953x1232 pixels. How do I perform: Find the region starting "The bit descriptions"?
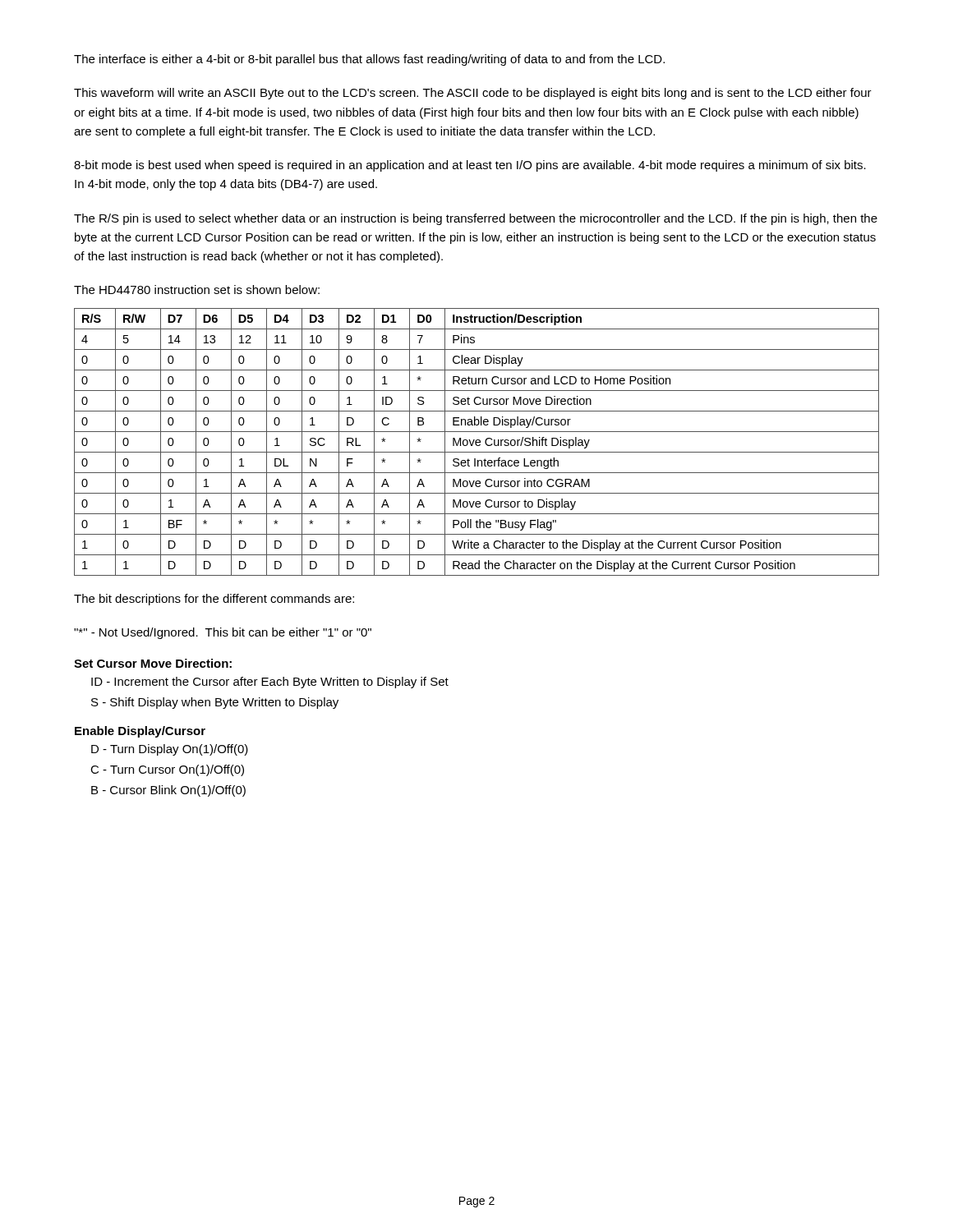point(215,598)
